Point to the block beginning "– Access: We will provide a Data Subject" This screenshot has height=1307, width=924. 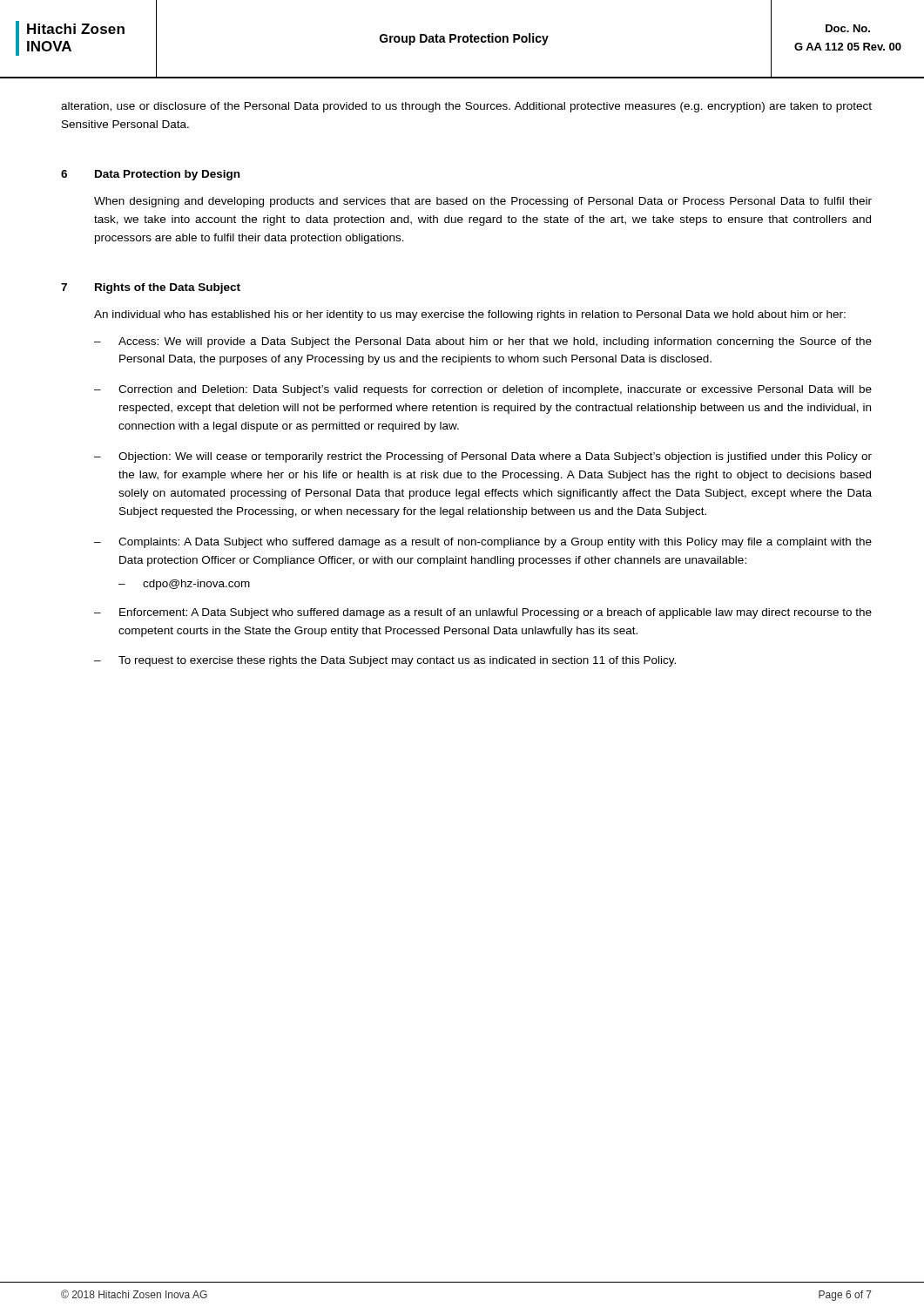[483, 351]
